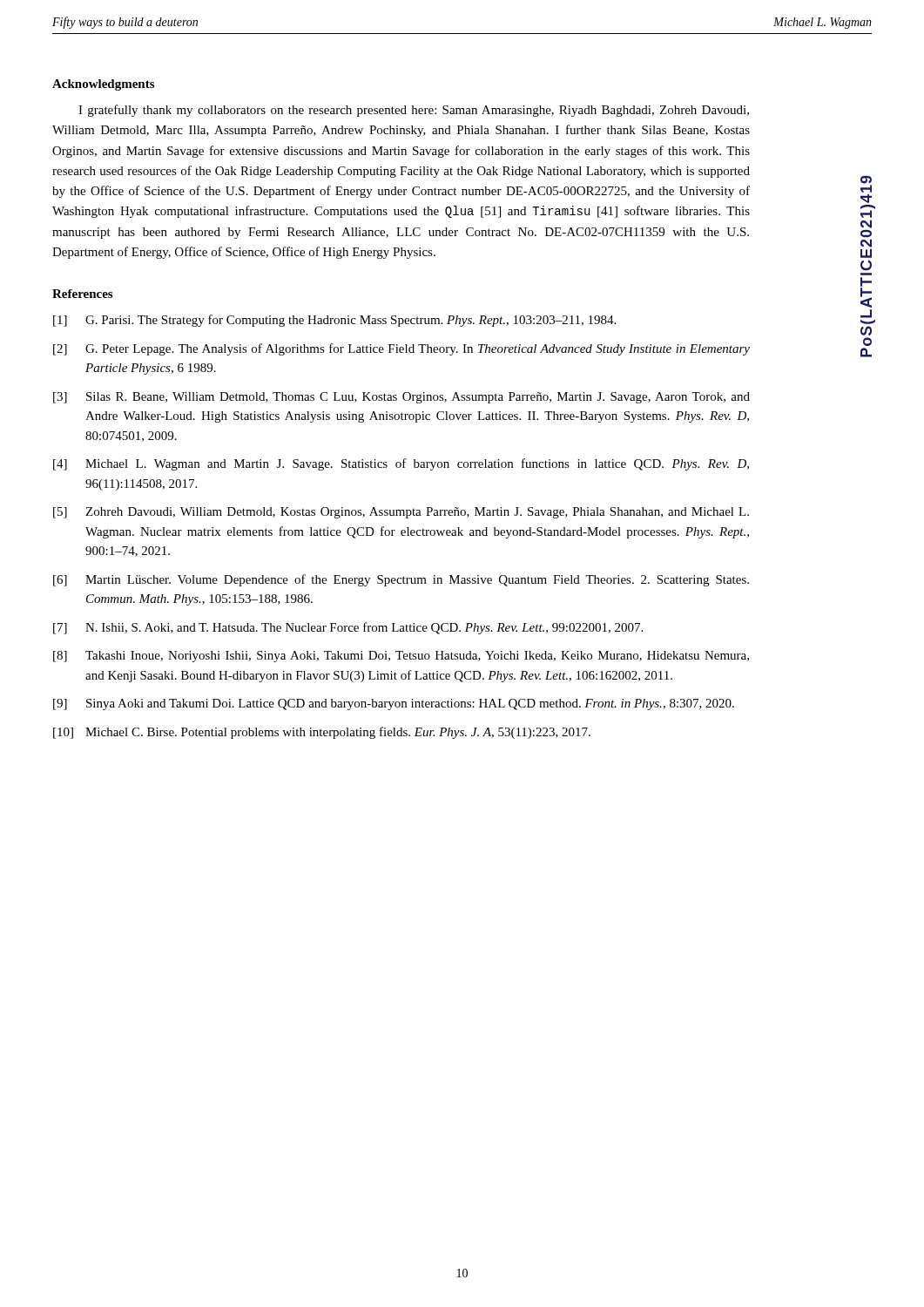Select the text block starting "I gratefully thank my"
924x1307 pixels.
pos(401,181)
